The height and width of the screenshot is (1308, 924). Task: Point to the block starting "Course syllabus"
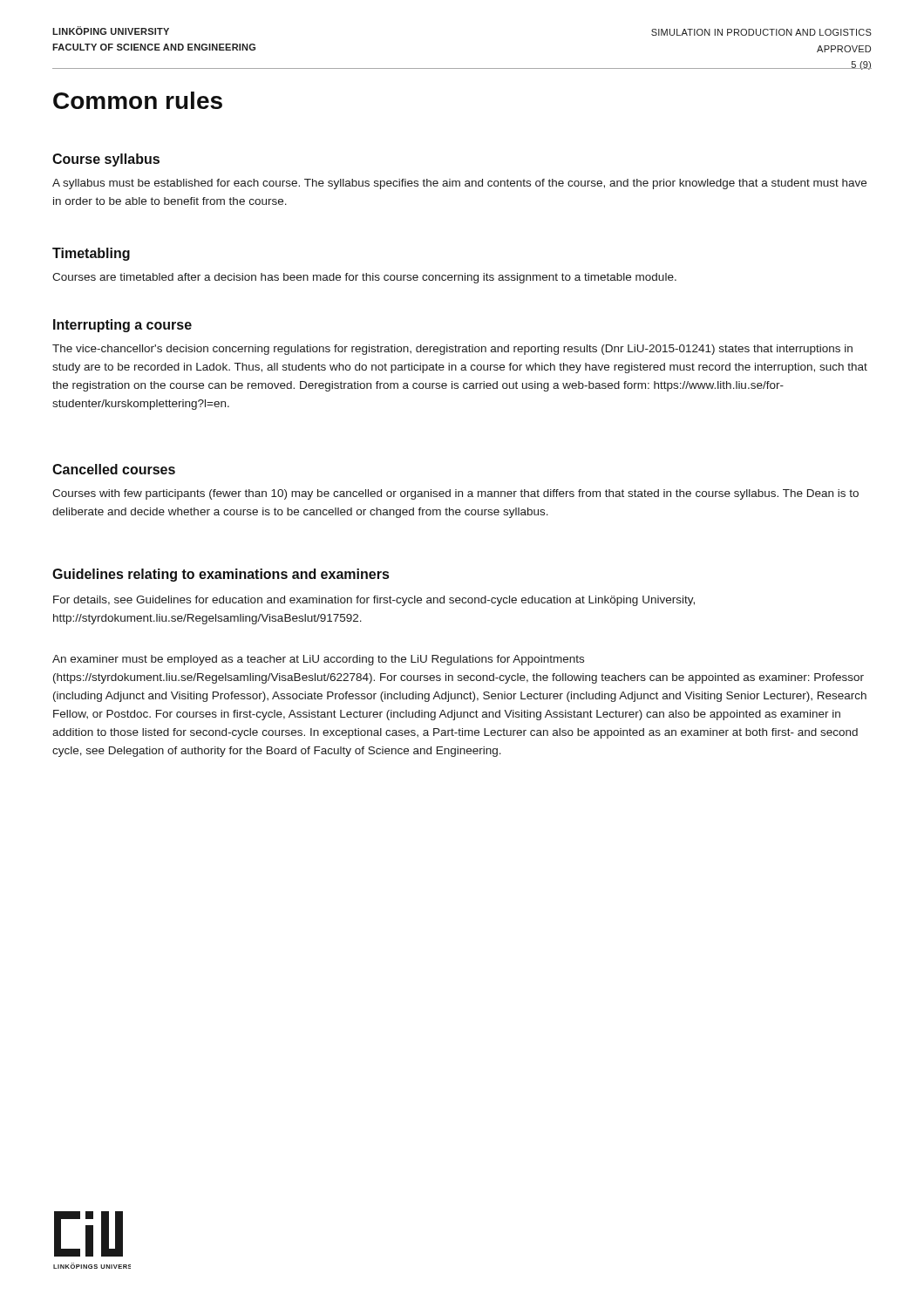[x=106, y=160]
